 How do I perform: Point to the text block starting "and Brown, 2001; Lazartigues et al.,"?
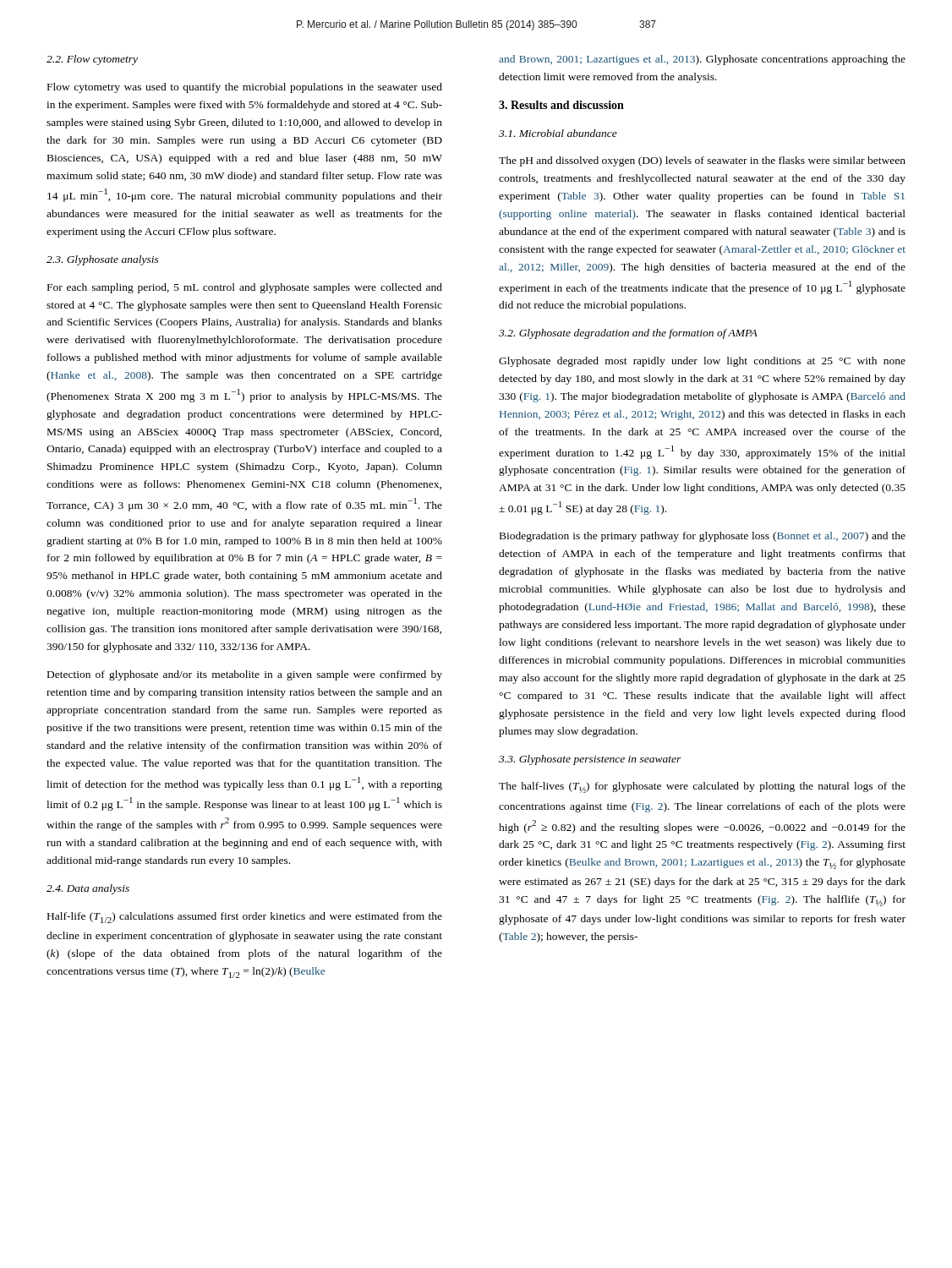(x=702, y=68)
